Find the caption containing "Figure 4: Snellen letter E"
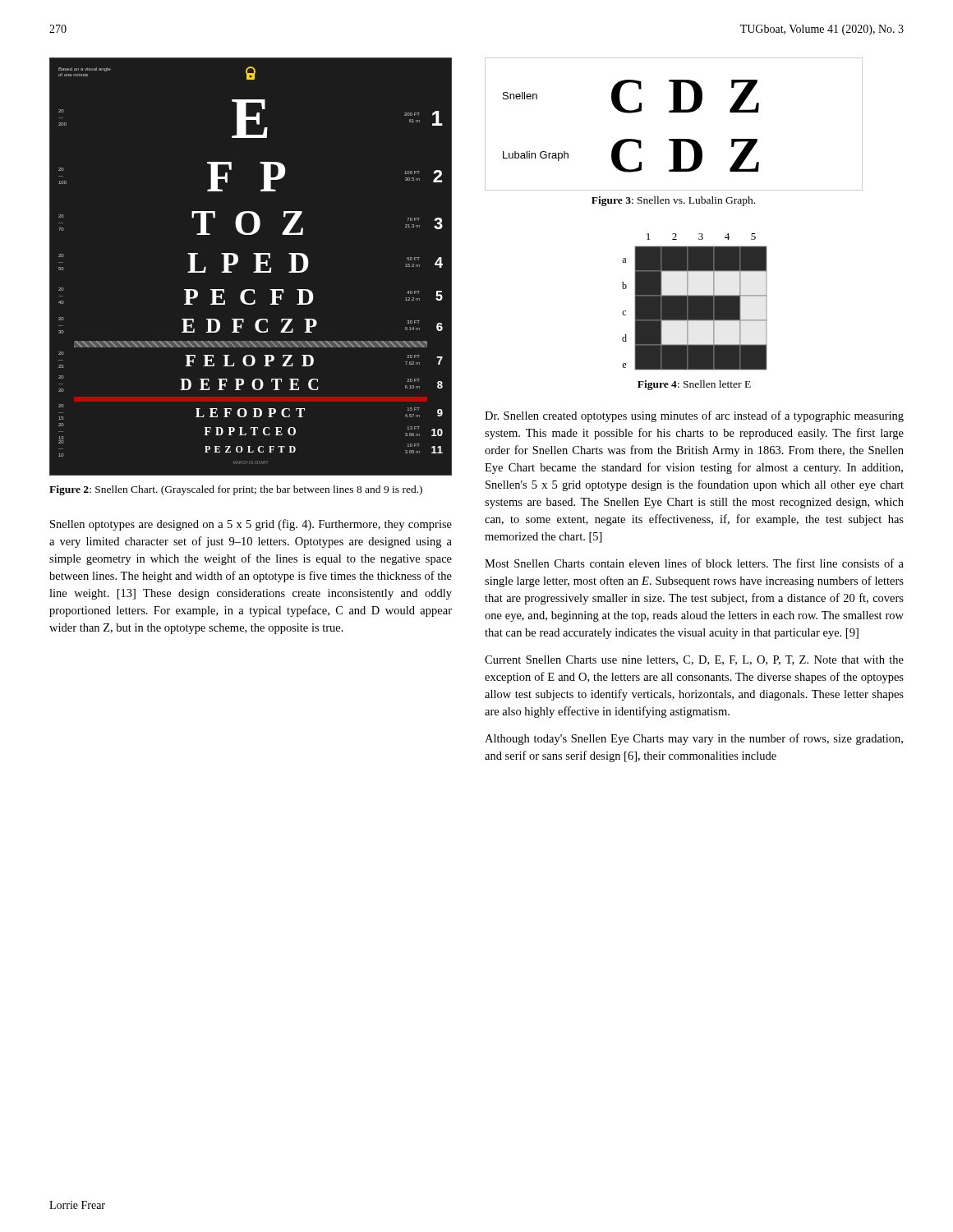Viewport: 953px width, 1232px height. pos(694,384)
